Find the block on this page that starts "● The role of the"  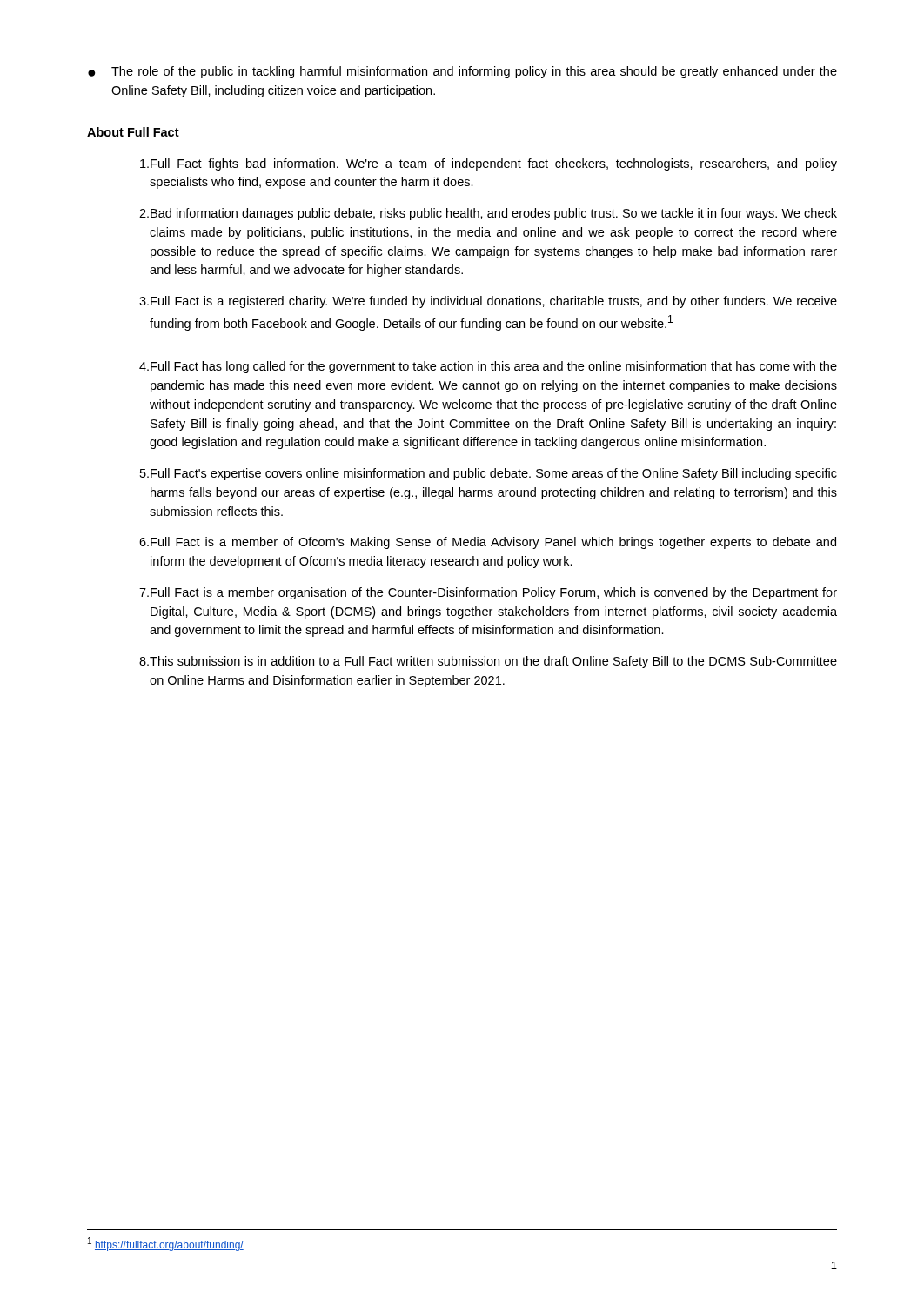(x=462, y=82)
